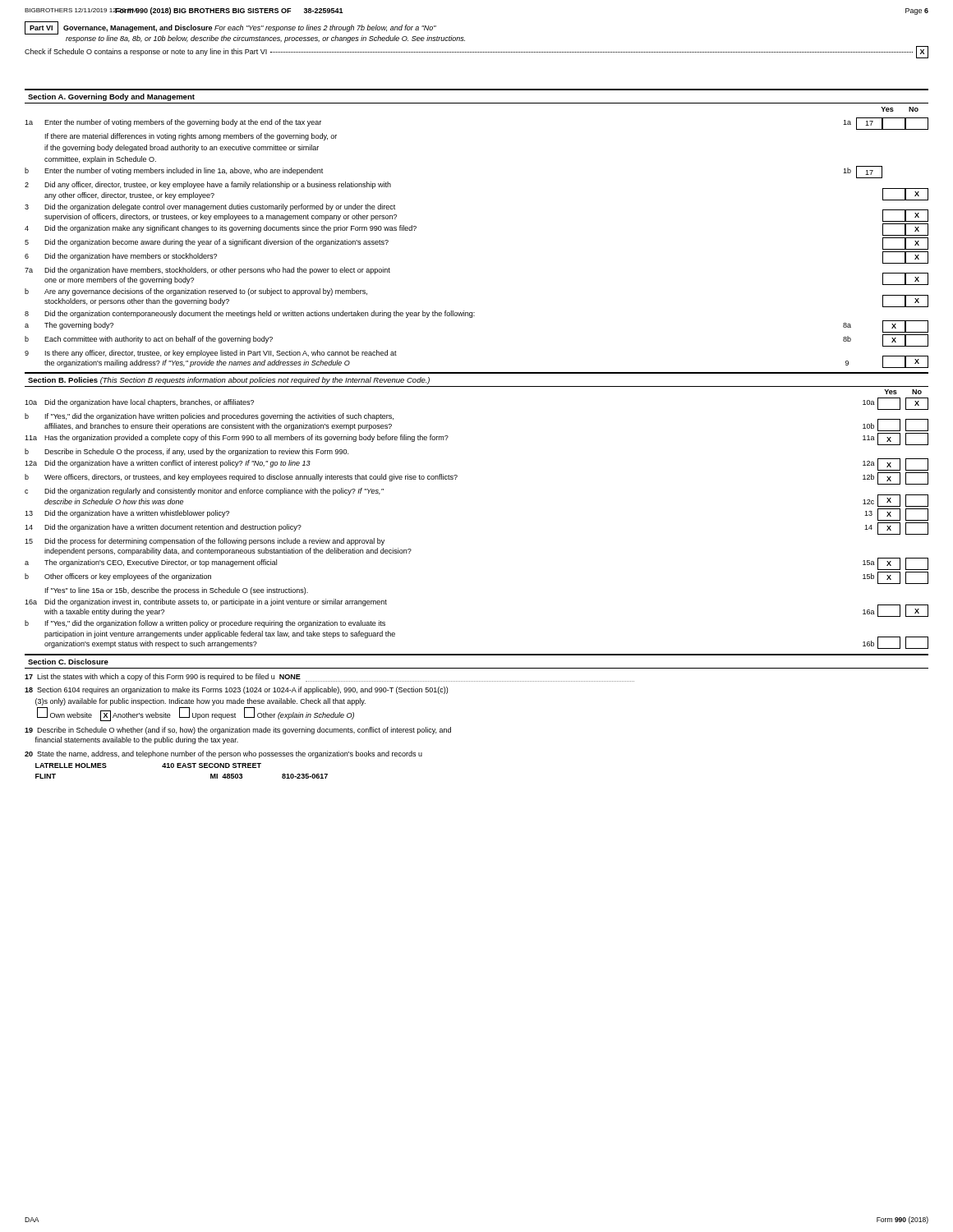Screen dimensions: 1232x953
Task: Select the list item with the text "17 List the states with which"
Action: pyautogui.click(x=330, y=677)
